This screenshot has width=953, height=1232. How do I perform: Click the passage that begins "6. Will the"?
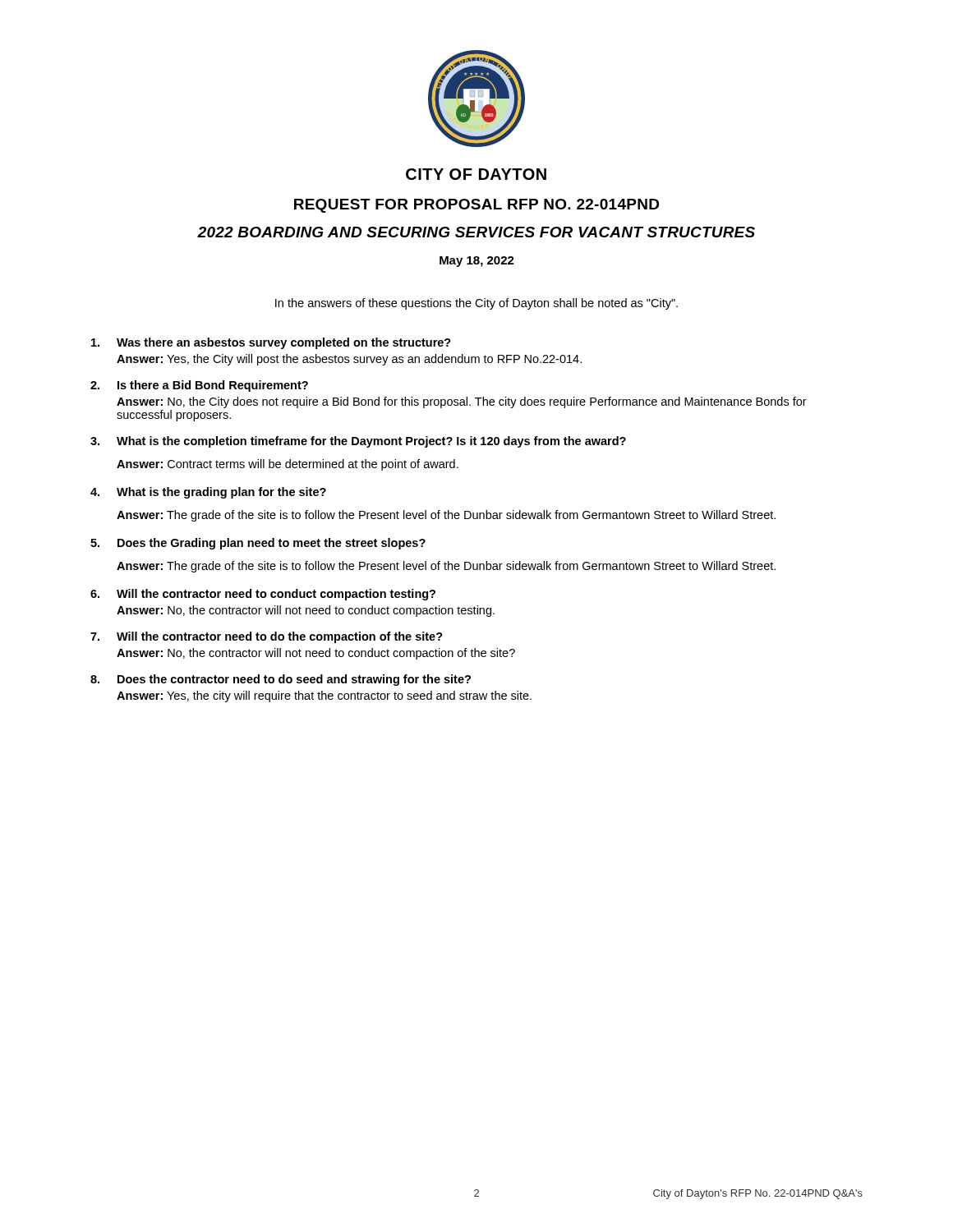click(x=476, y=602)
